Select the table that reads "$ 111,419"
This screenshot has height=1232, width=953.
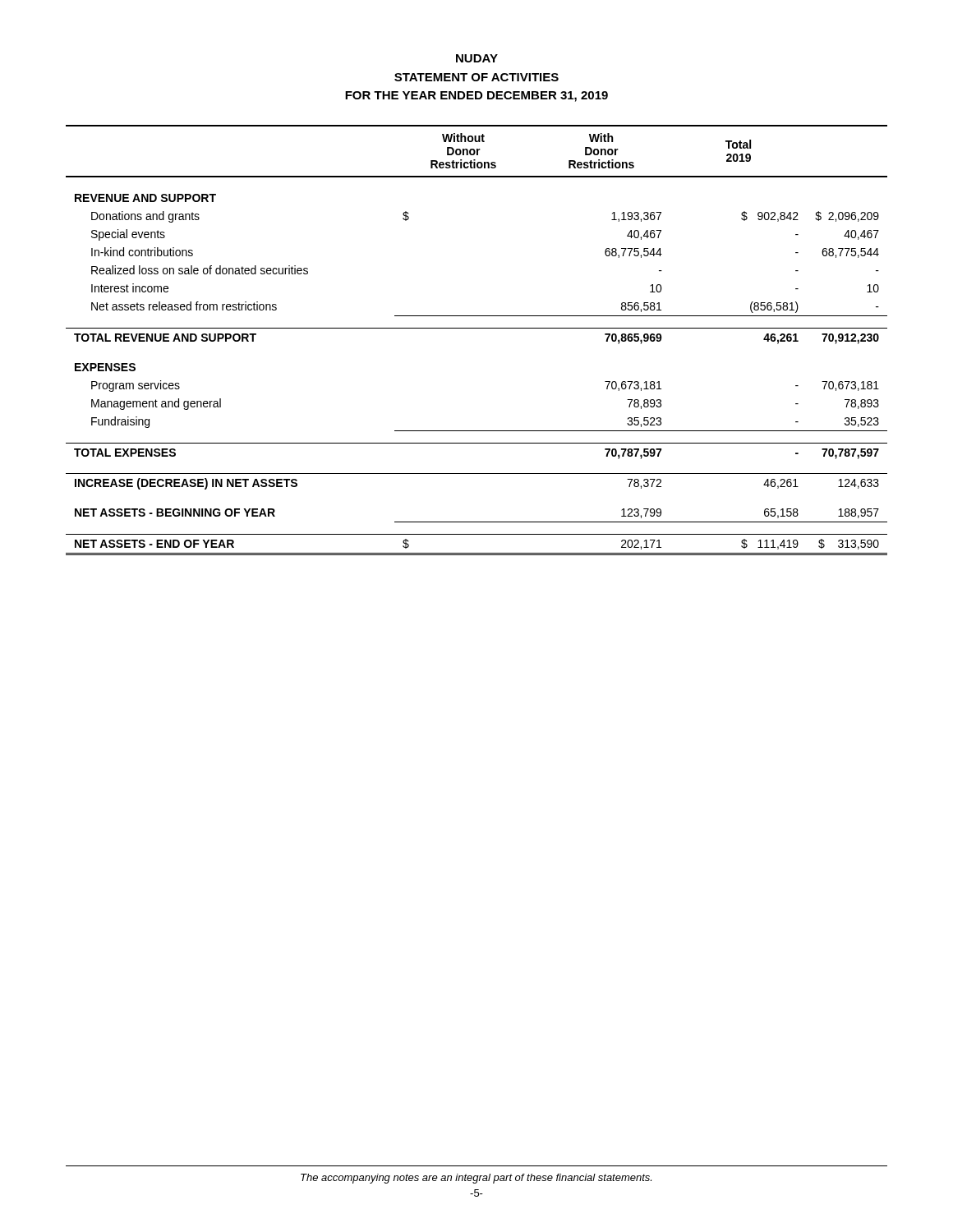(x=476, y=340)
